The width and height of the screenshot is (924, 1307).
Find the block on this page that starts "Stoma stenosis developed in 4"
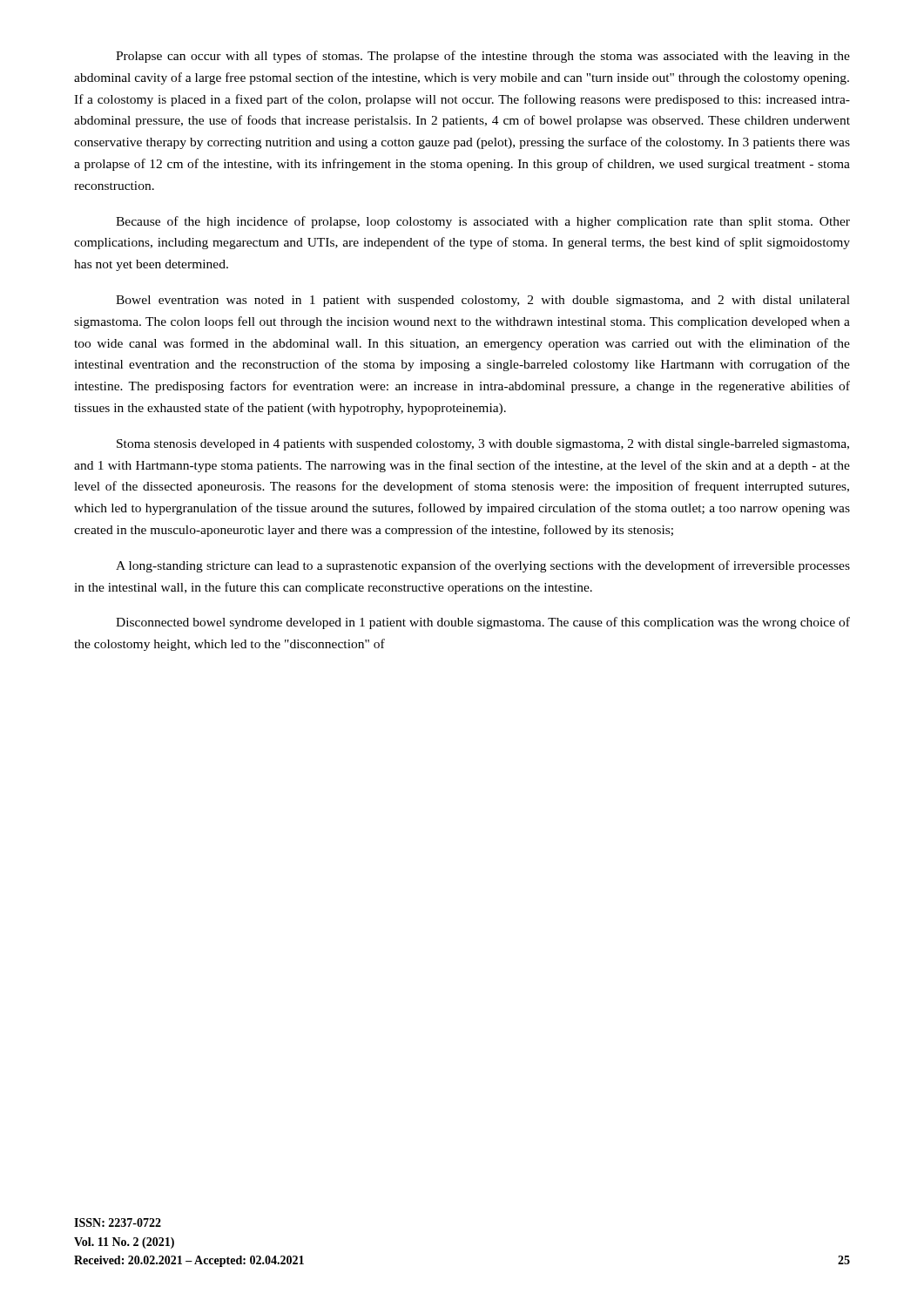point(462,487)
